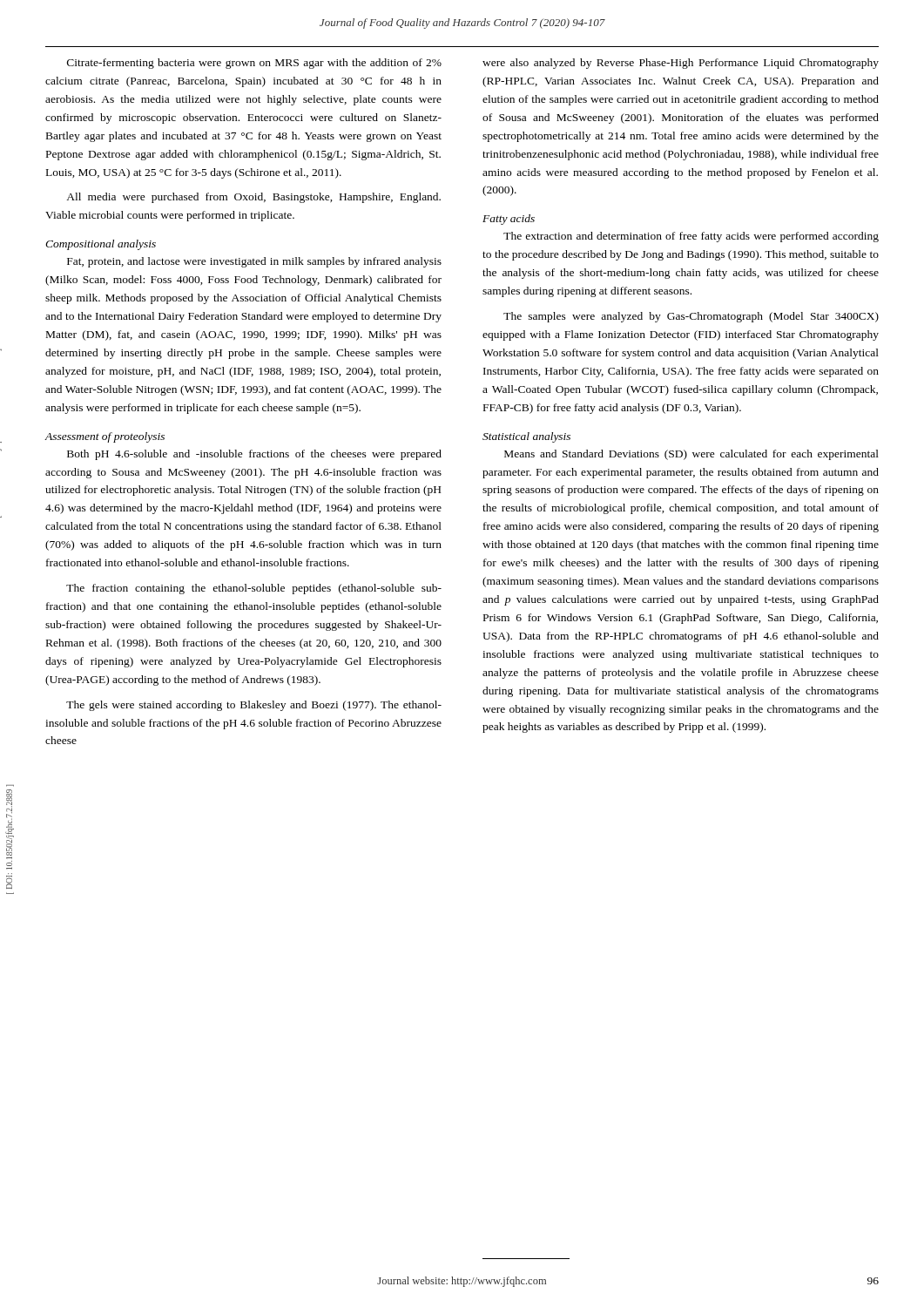
Task: Point to the block beginning "The samples were analyzed by"
Action: coord(681,362)
